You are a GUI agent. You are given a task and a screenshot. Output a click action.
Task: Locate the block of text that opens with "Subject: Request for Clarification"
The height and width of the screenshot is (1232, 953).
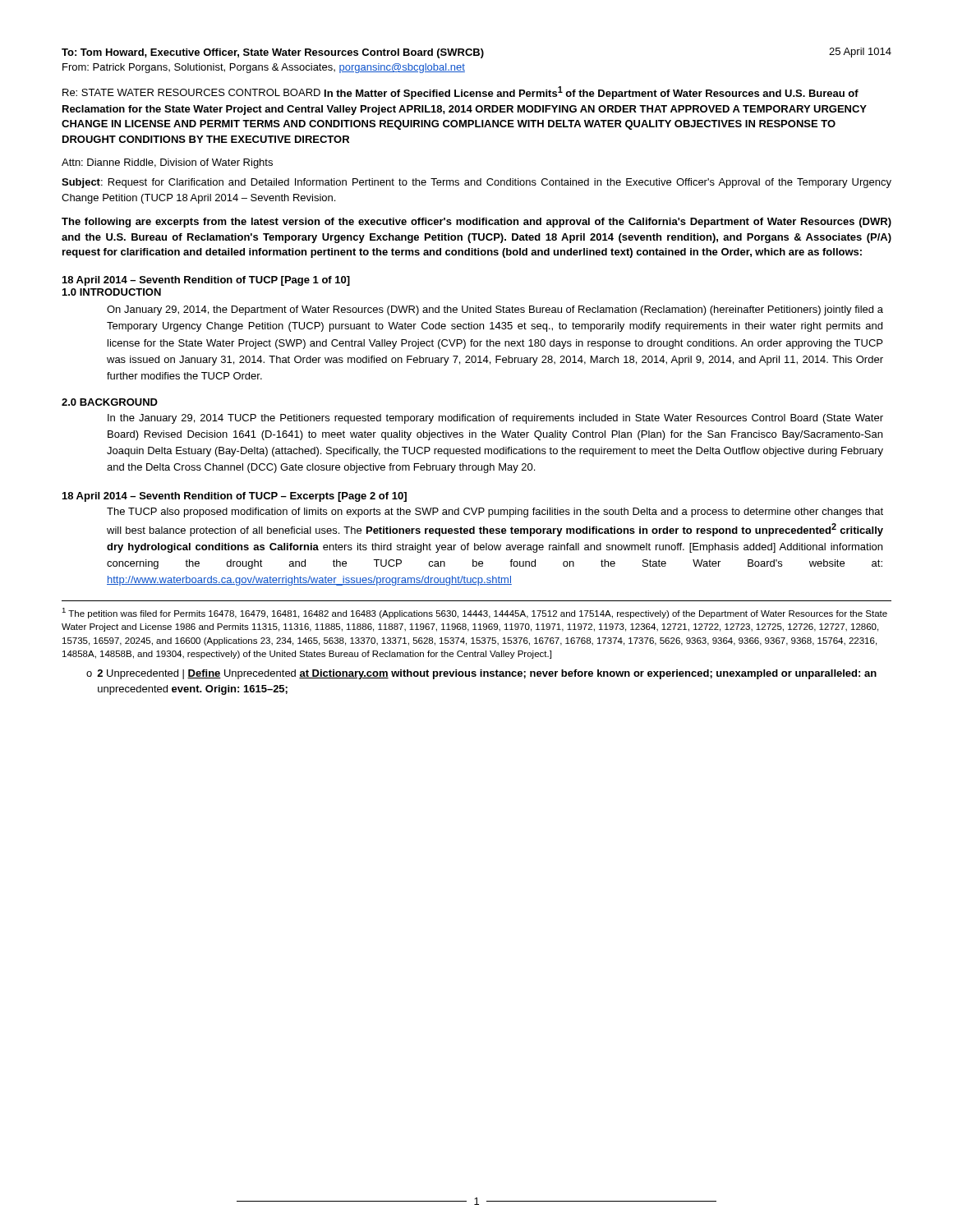coord(476,190)
